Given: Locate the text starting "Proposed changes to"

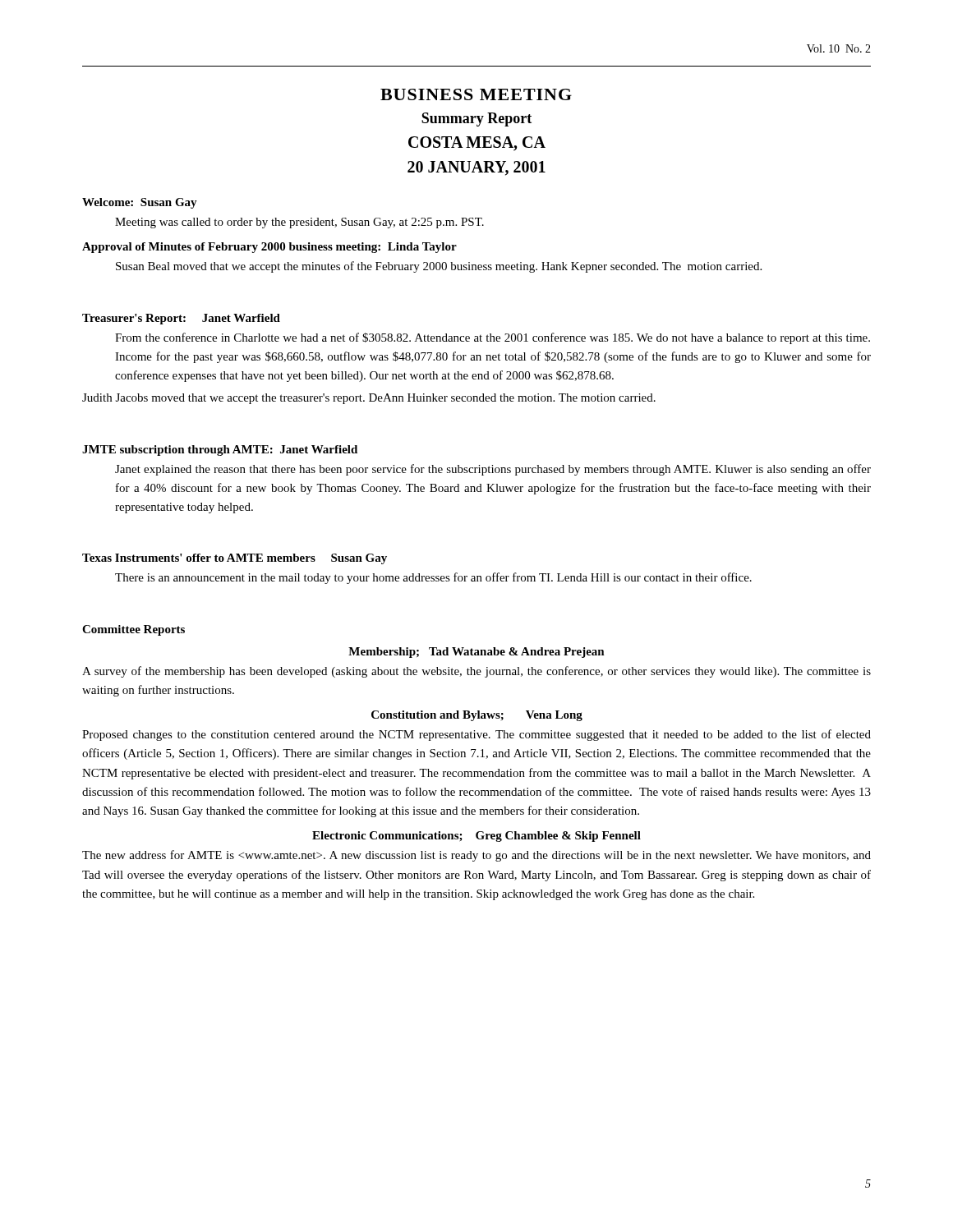Looking at the screenshot, I should 476,772.
